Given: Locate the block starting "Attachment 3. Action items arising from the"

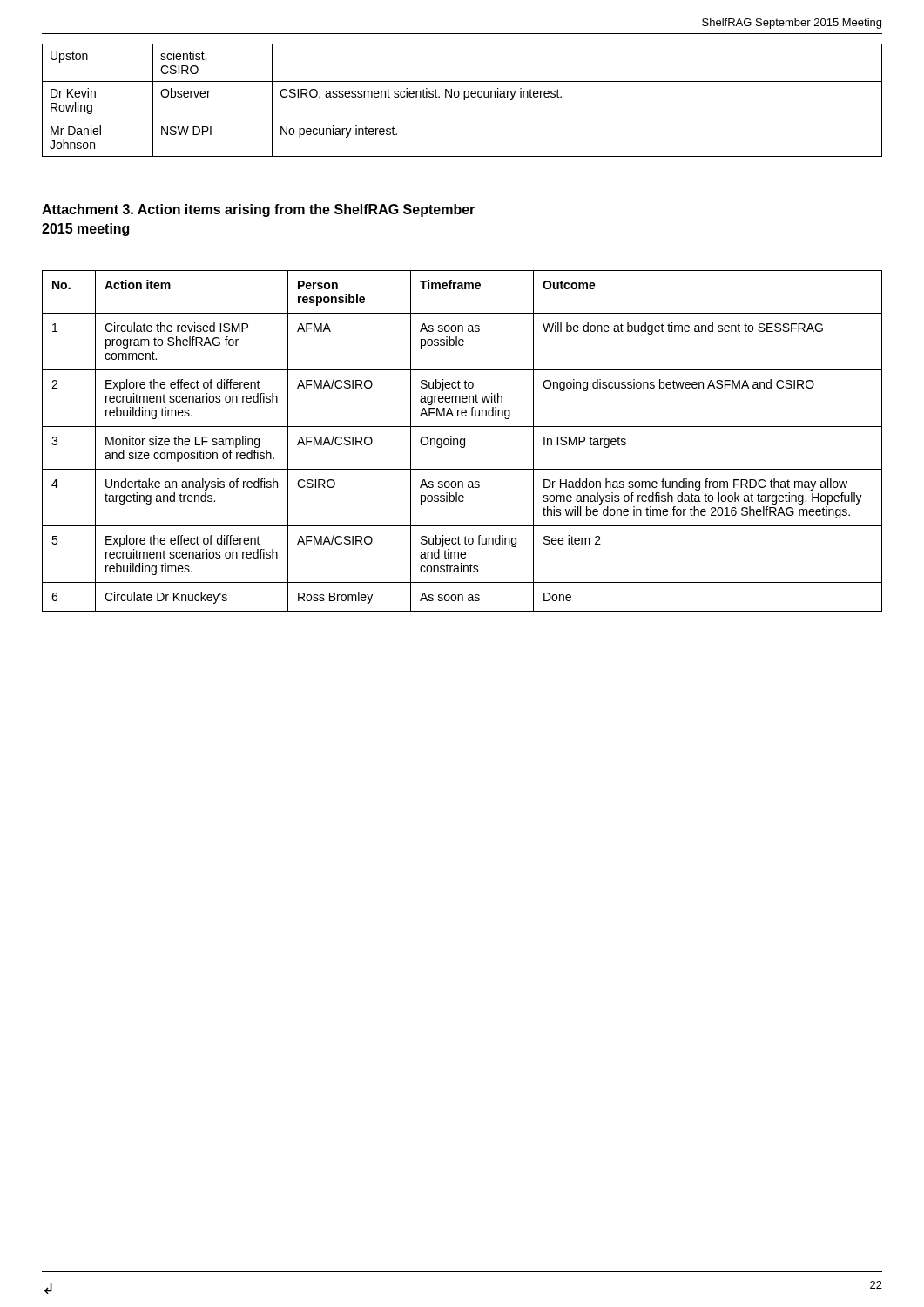Looking at the screenshot, I should point(462,220).
